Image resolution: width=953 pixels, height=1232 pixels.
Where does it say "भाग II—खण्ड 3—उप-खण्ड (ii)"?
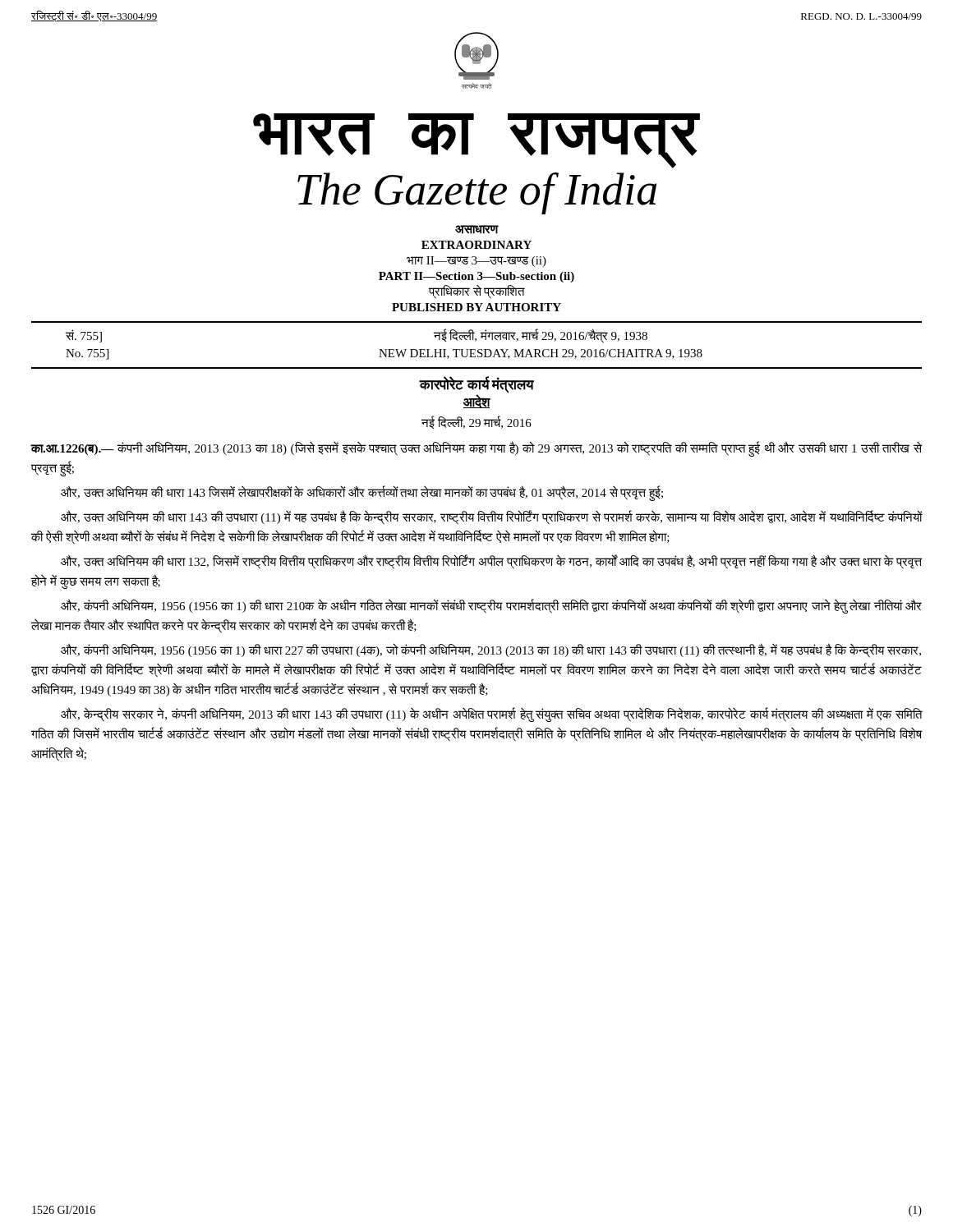476,261
